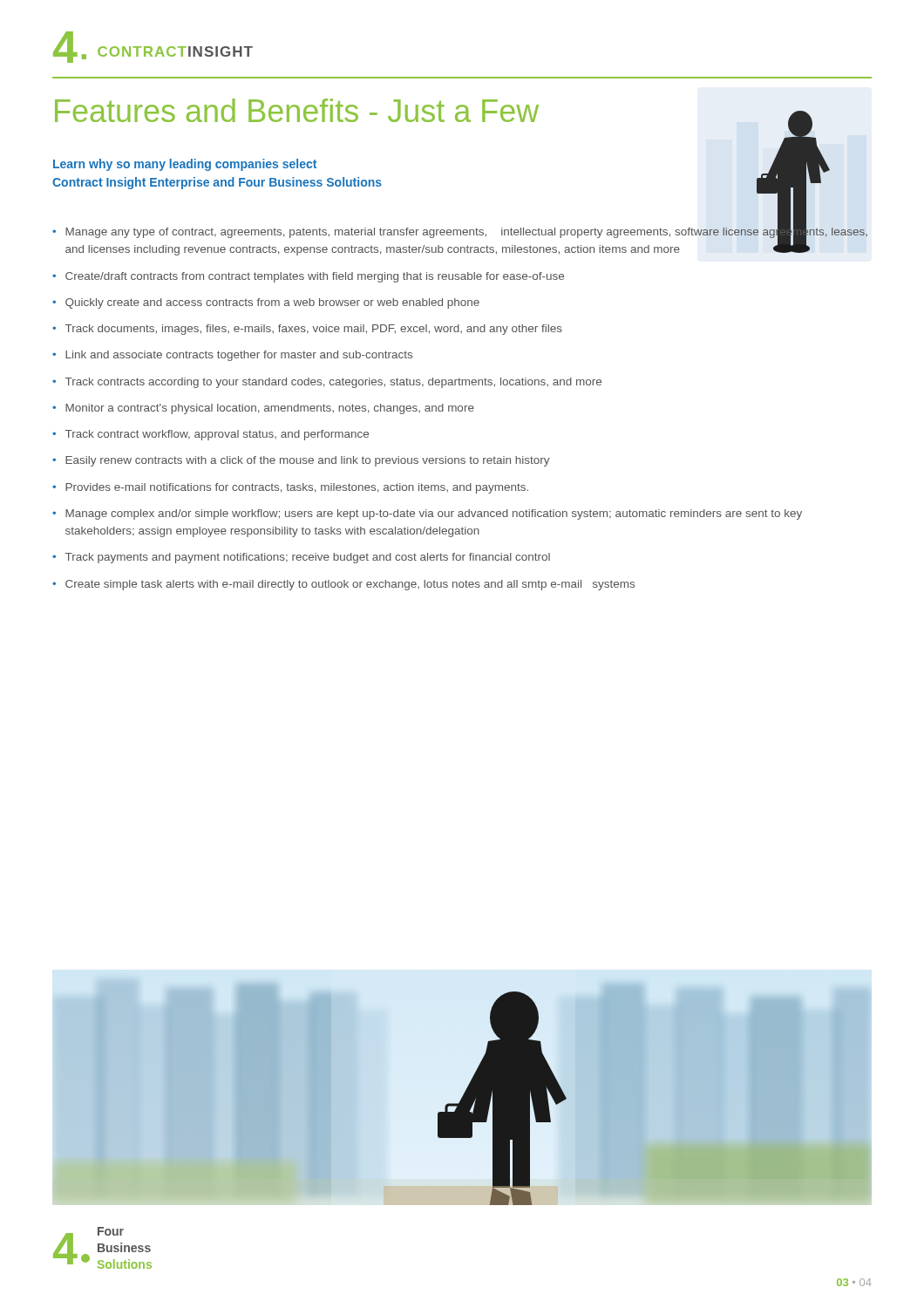Image resolution: width=924 pixels, height=1308 pixels.
Task: Select the list item that says "• Create/draft contracts from"
Action: (x=309, y=276)
